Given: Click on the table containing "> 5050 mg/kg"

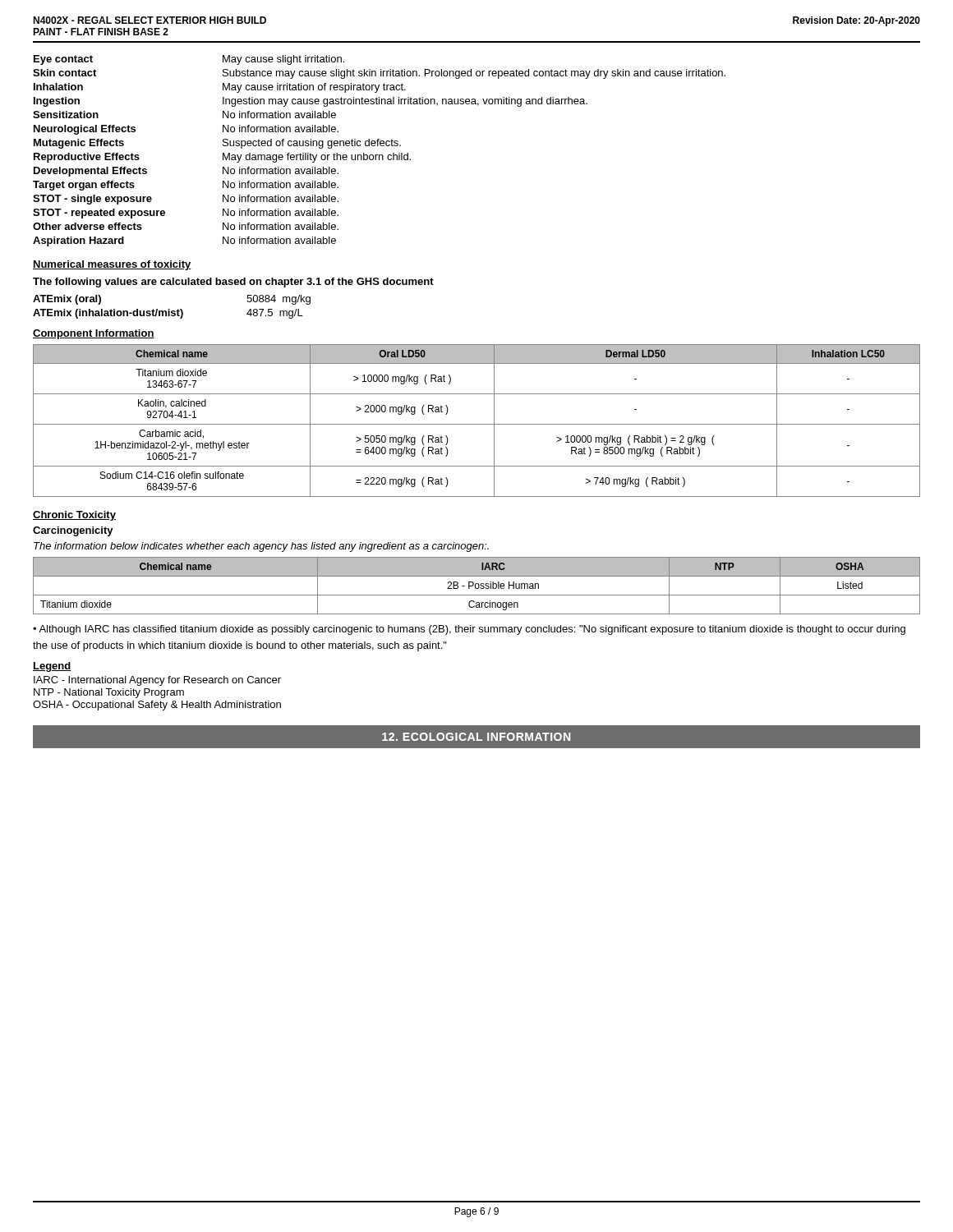Looking at the screenshot, I should pos(476,420).
